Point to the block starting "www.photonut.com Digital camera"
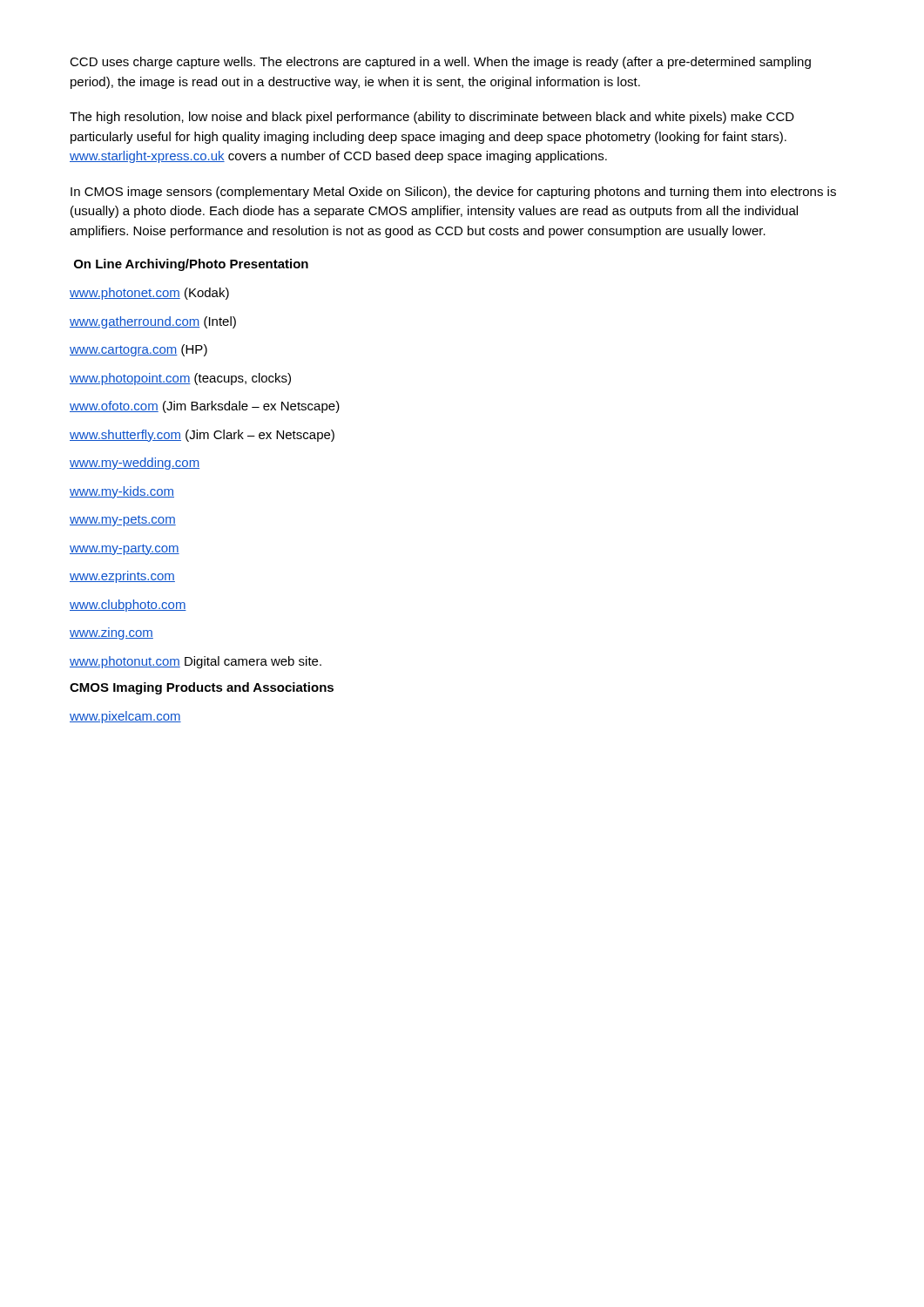The width and height of the screenshot is (924, 1307). click(196, 660)
